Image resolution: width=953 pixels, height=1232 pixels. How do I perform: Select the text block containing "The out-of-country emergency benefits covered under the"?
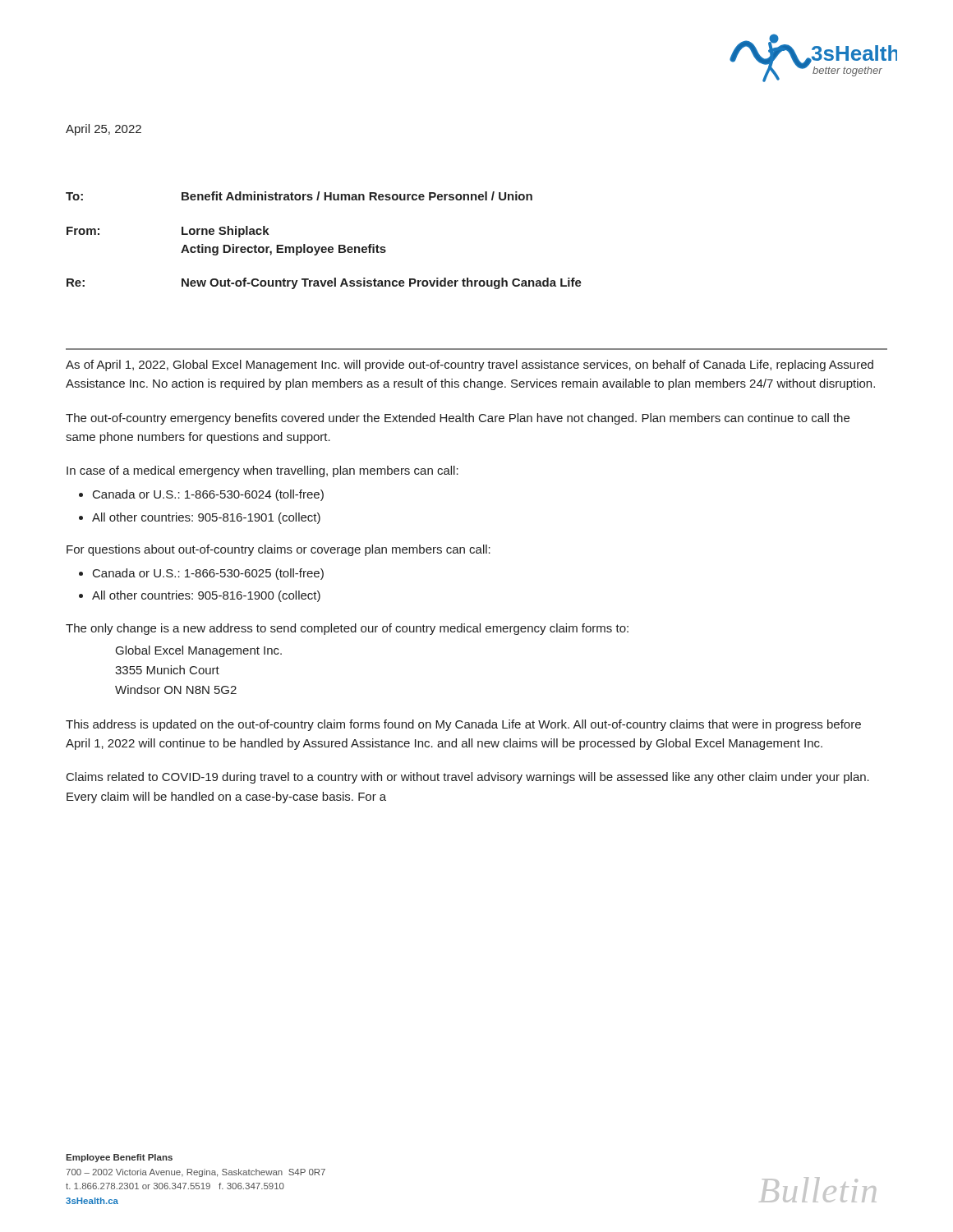(x=472, y=427)
